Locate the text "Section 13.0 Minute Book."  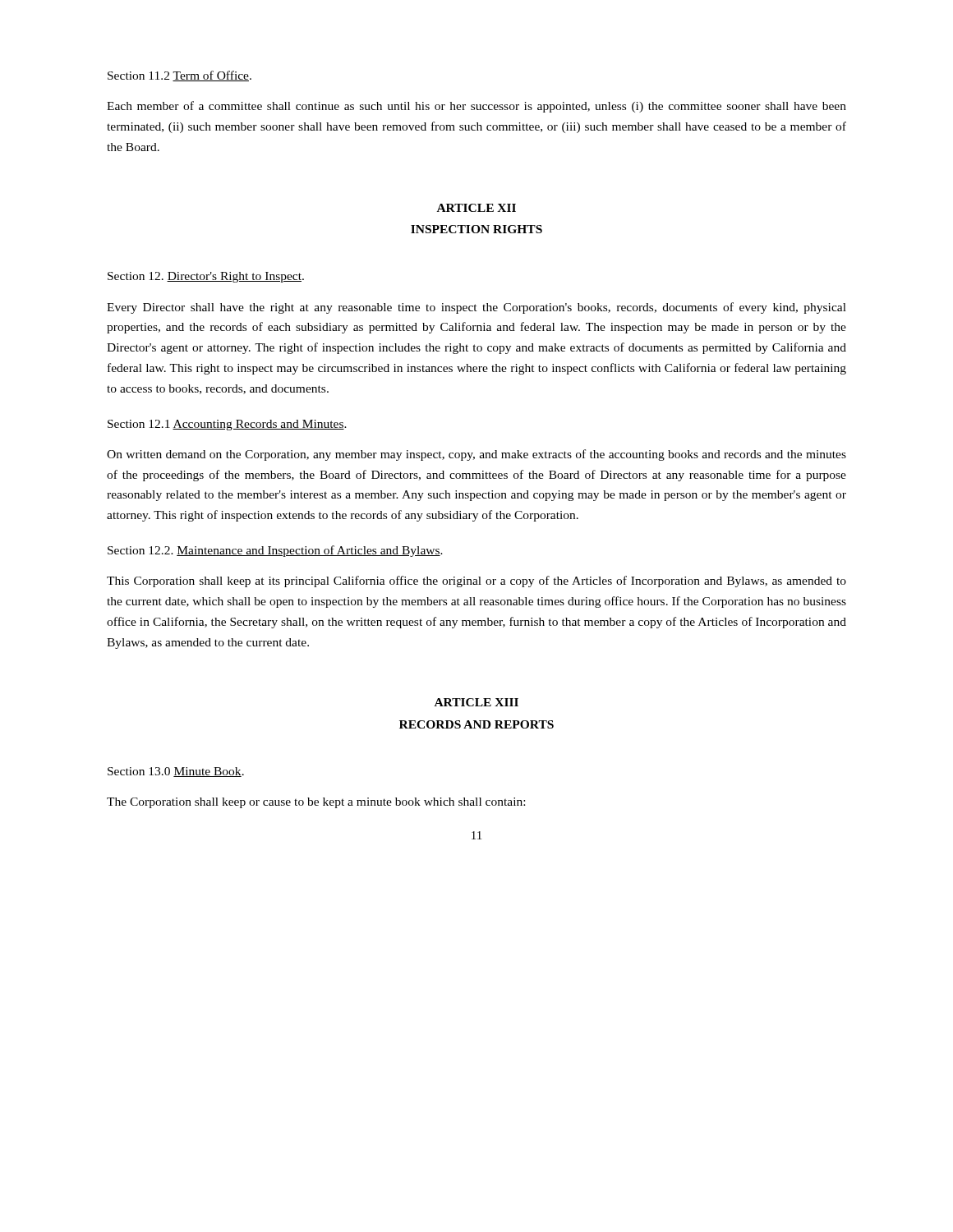[x=176, y=771]
